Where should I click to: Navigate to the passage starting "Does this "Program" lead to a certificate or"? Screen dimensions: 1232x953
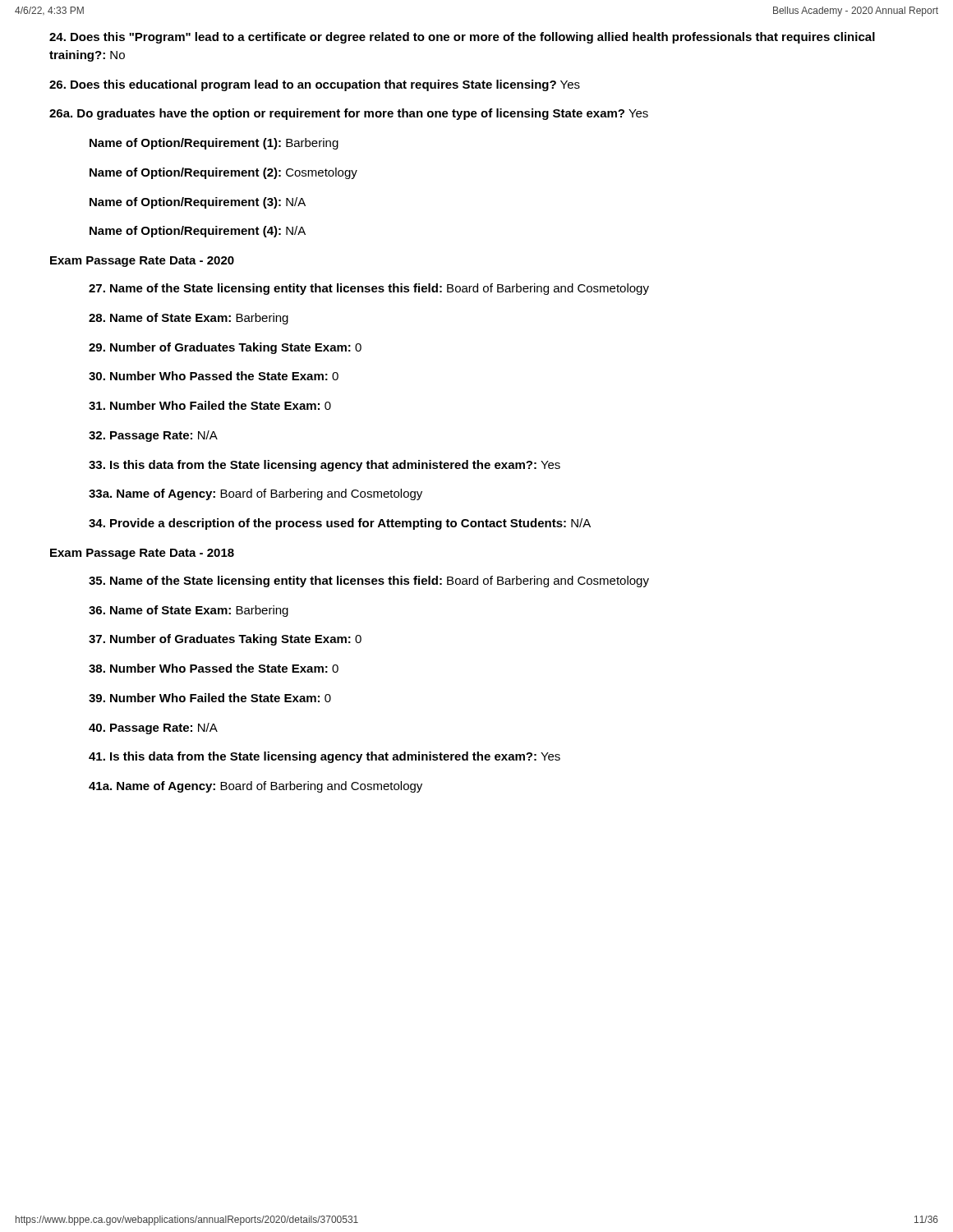tap(476, 46)
